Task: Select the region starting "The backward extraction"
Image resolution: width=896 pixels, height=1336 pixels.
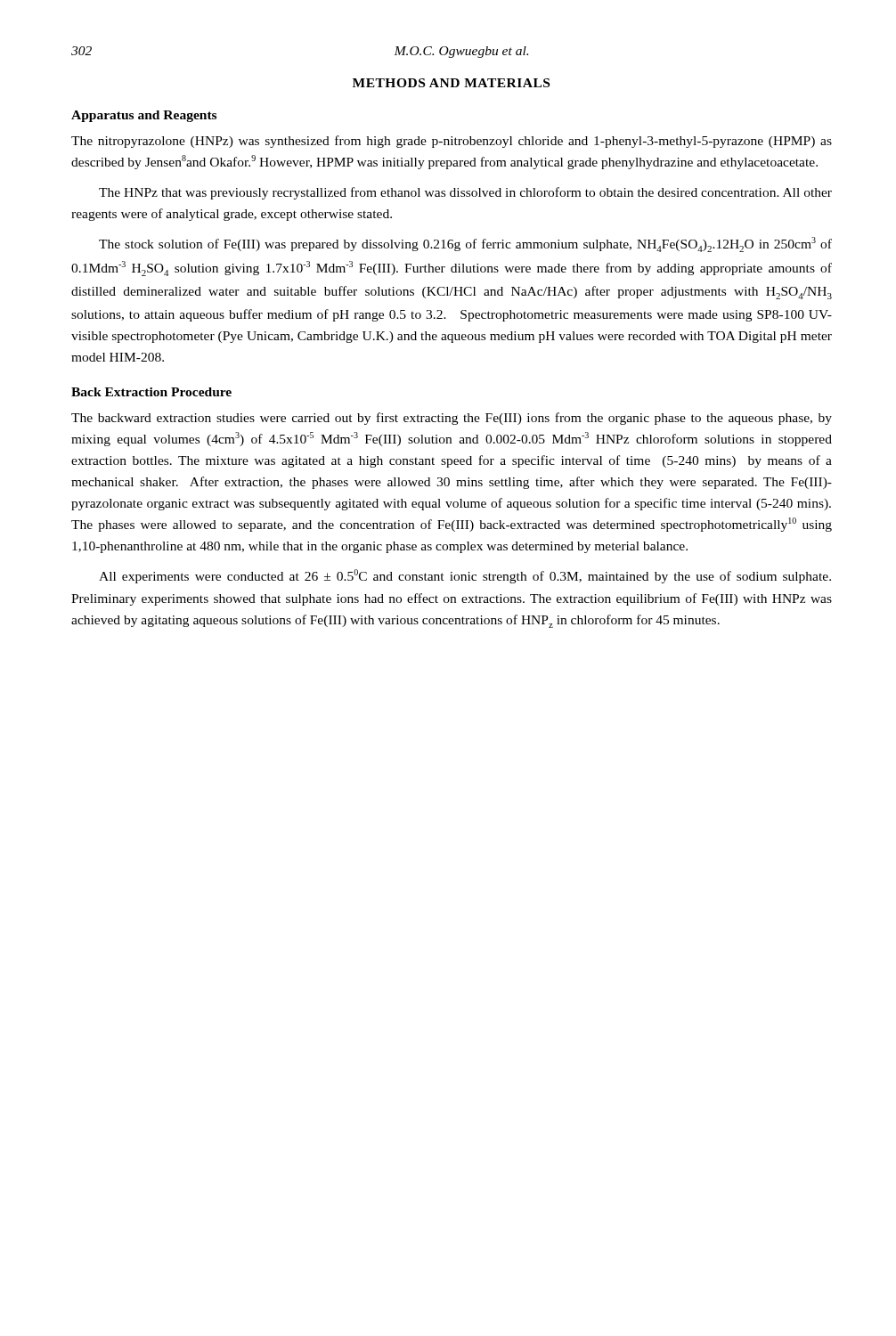Action: pyautogui.click(x=452, y=482)
